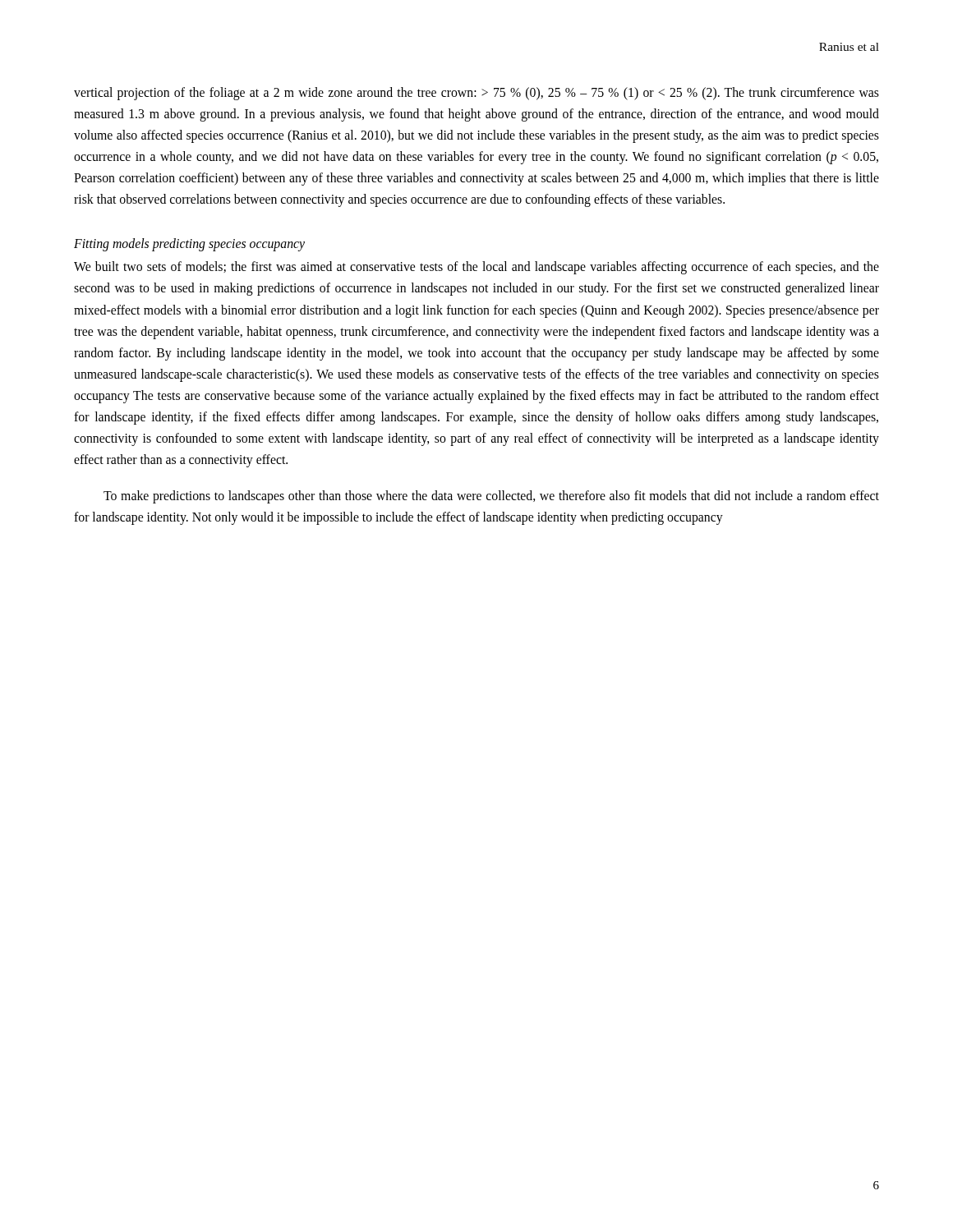Point to the element starting "To make predictions to landscapes other"
This screenshot has width=953, height=1232.
[476, 506]
